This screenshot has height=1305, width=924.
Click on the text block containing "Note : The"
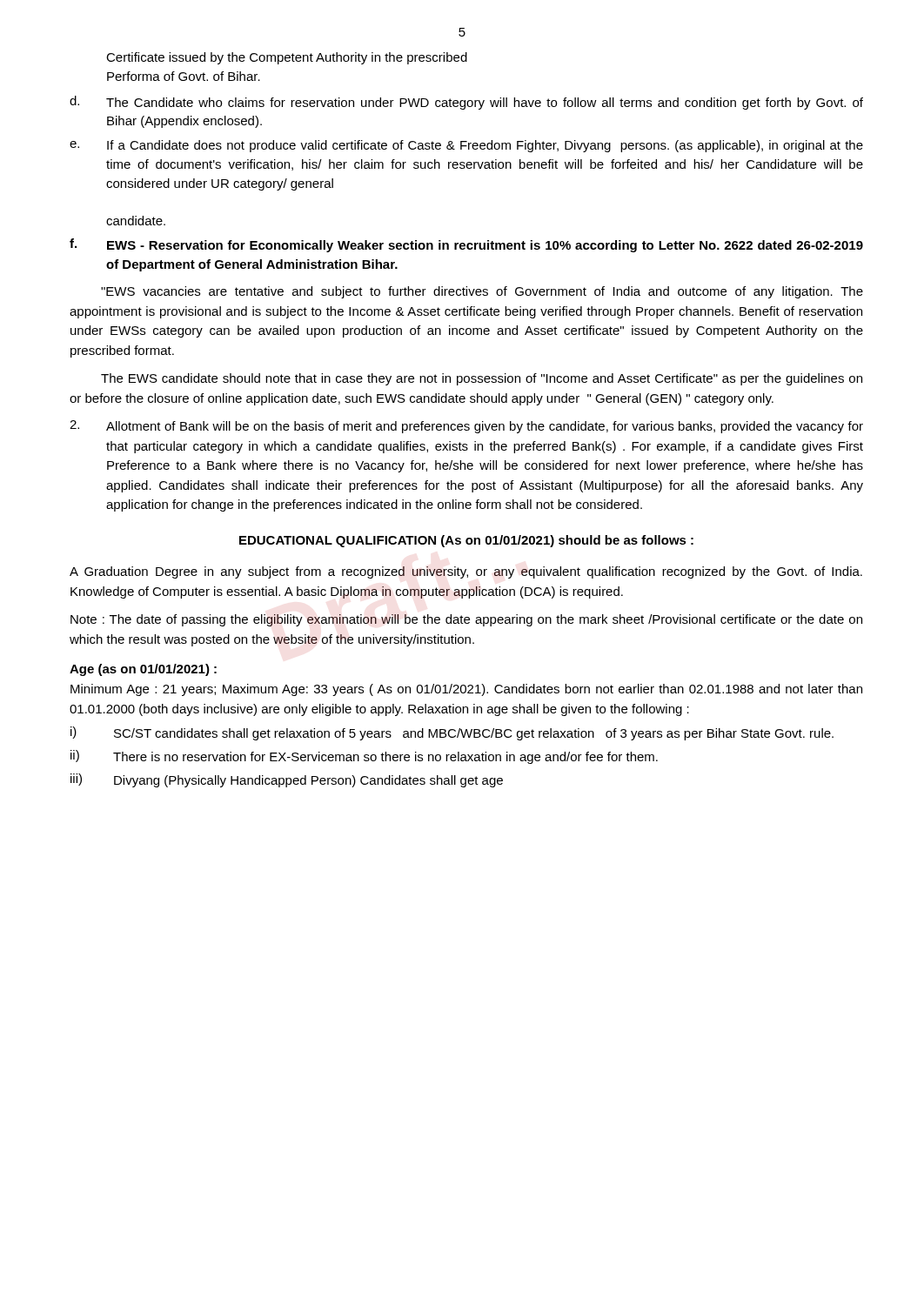[466, 629]
